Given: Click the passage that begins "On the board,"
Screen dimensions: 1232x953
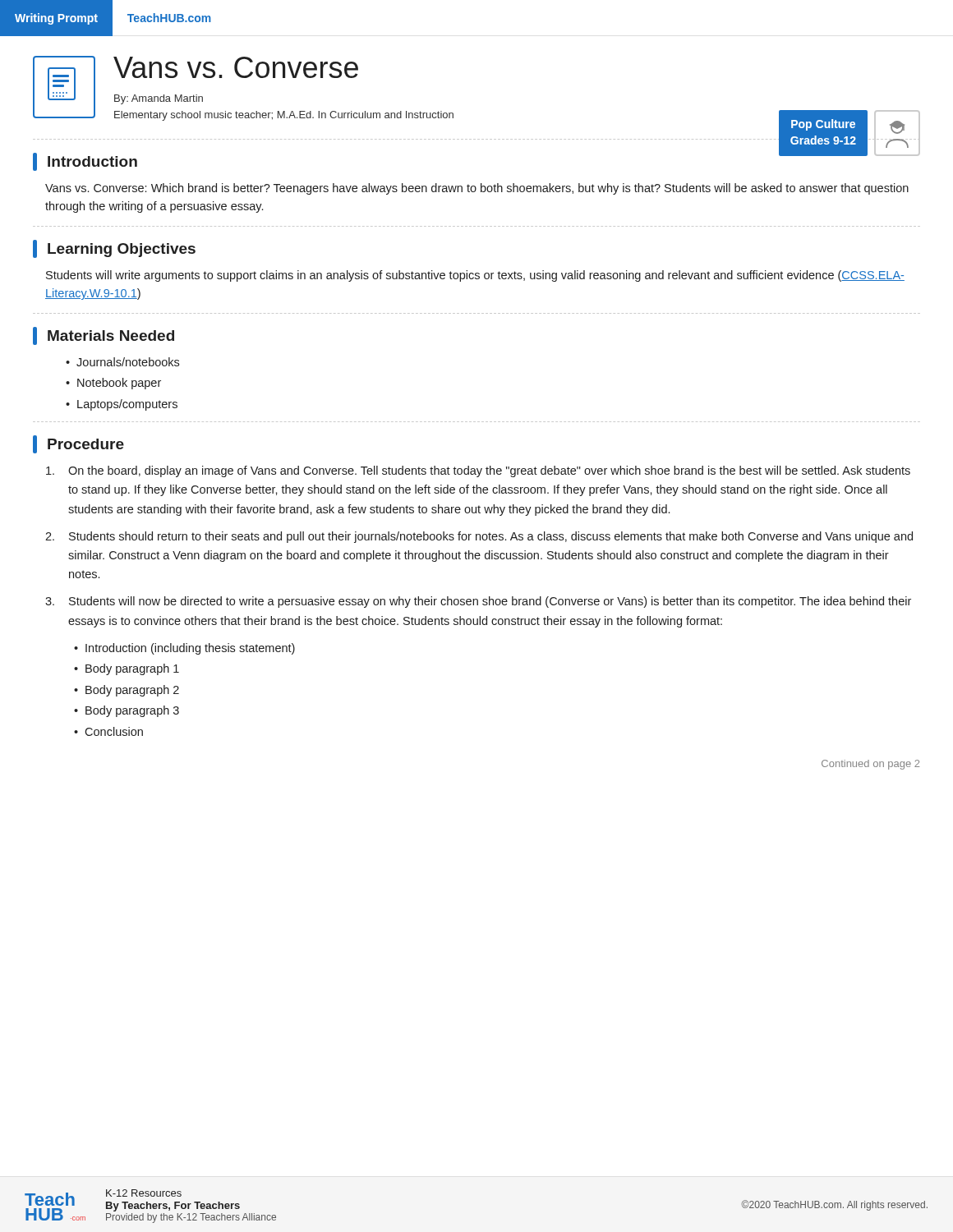Looking at the screenshot, I should [483, 490].
